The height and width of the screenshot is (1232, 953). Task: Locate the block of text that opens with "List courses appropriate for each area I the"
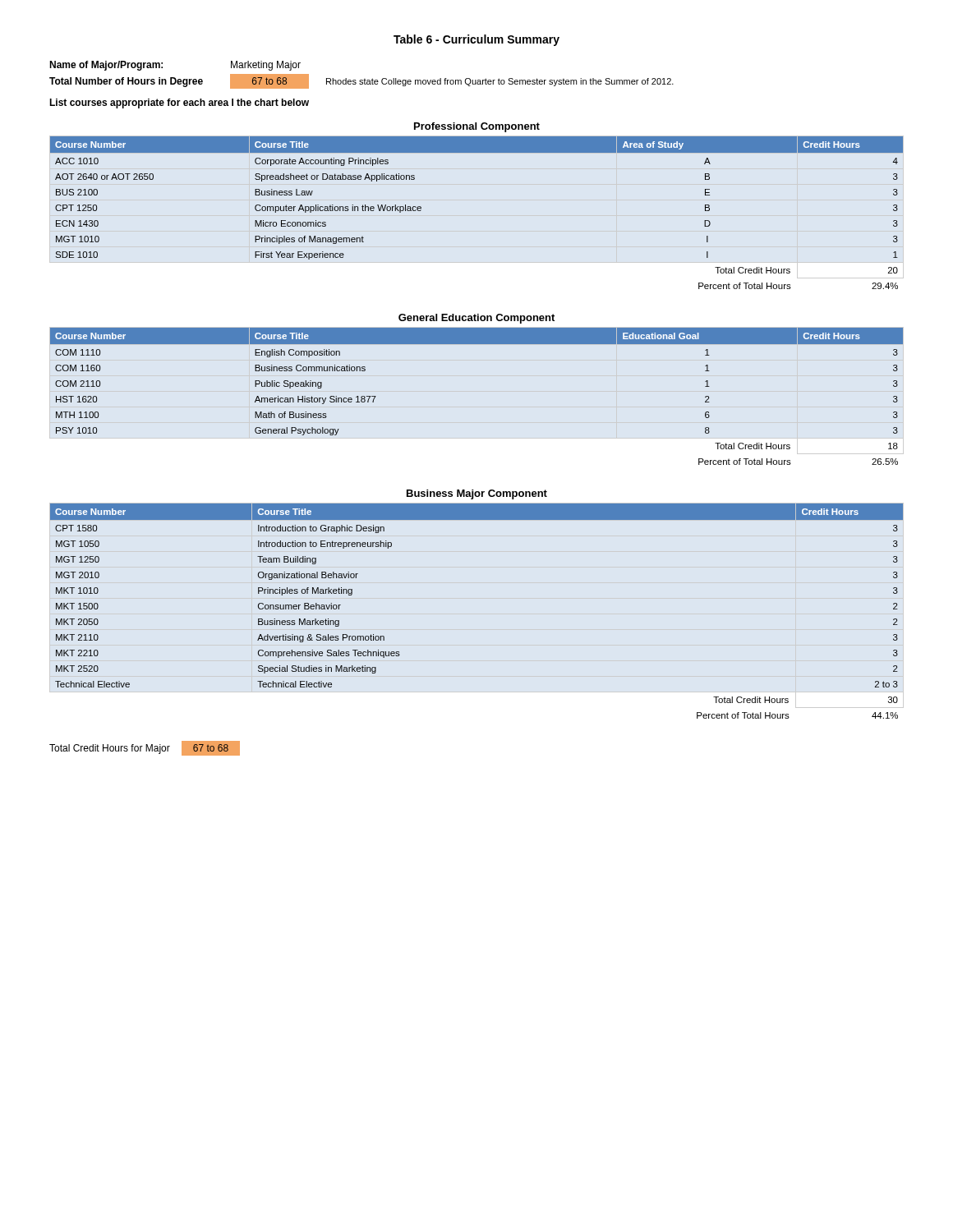[179, 103]
